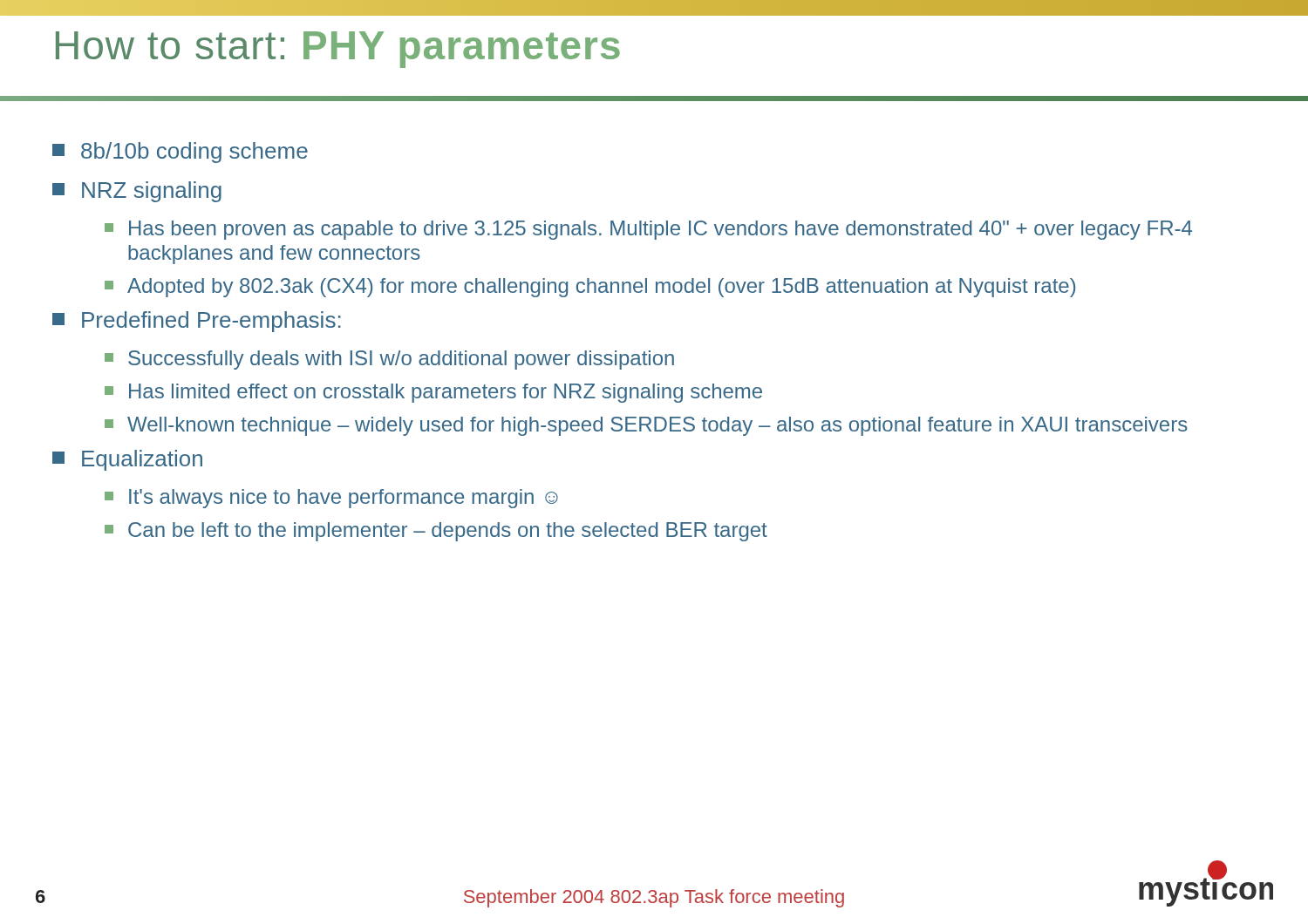Locate the block of text that opens with "Has limited effect on crosstalk parameters for"
The height and width of the screenshot is (924, 1308).
[680, 391]
